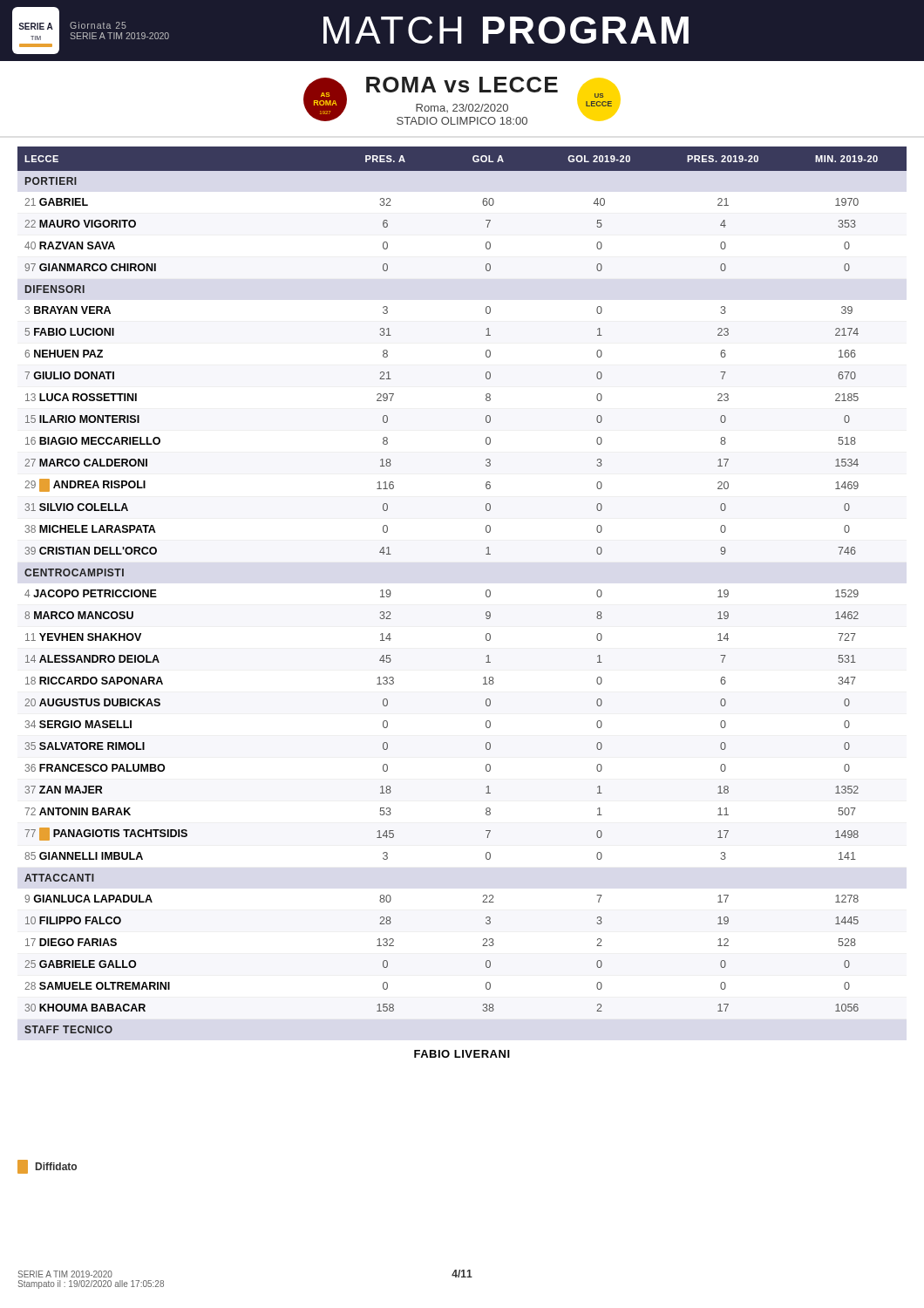
Task: Locate a table
Action: [462, 607]
